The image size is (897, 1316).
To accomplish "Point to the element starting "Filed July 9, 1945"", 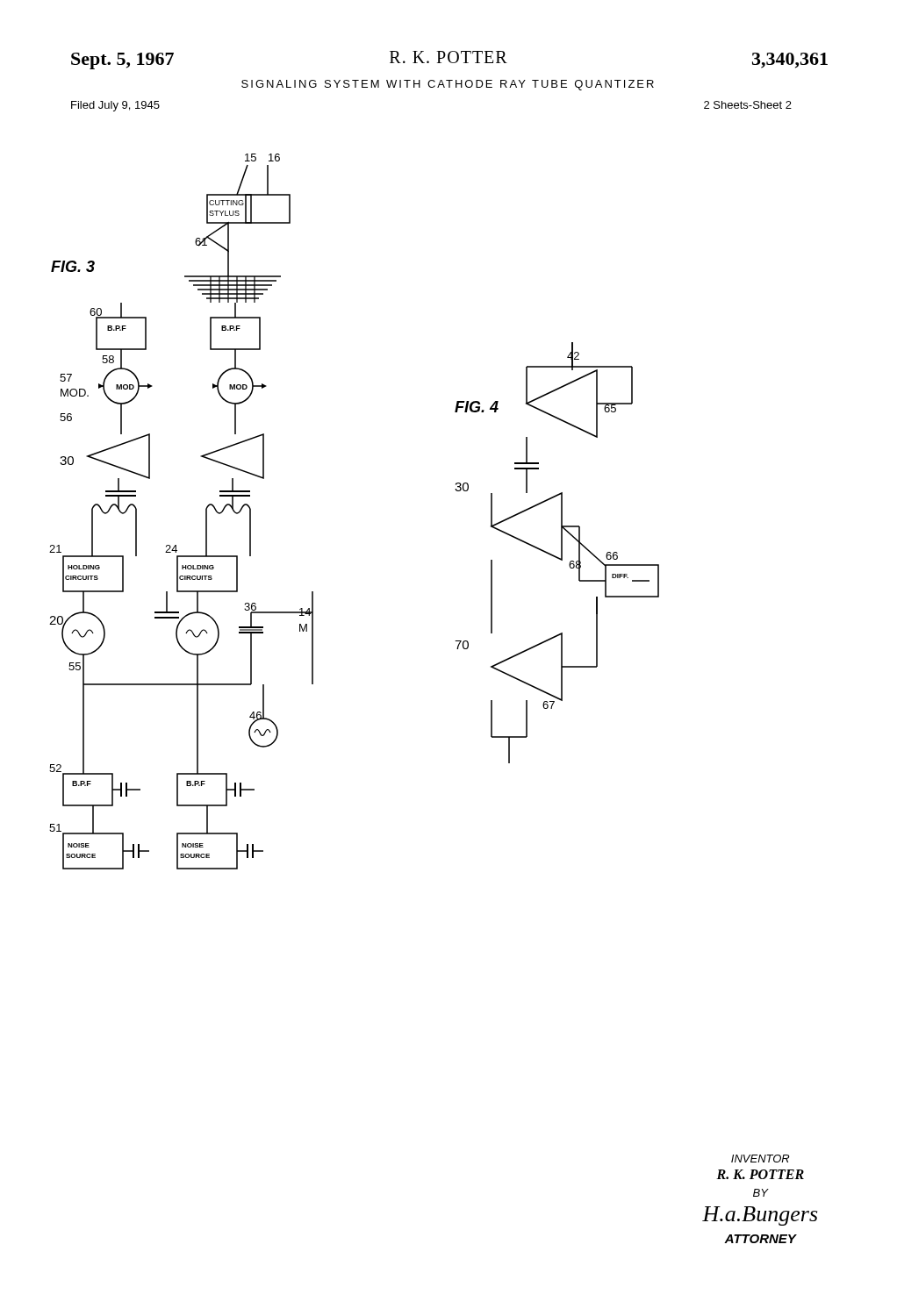I will 115,106.
